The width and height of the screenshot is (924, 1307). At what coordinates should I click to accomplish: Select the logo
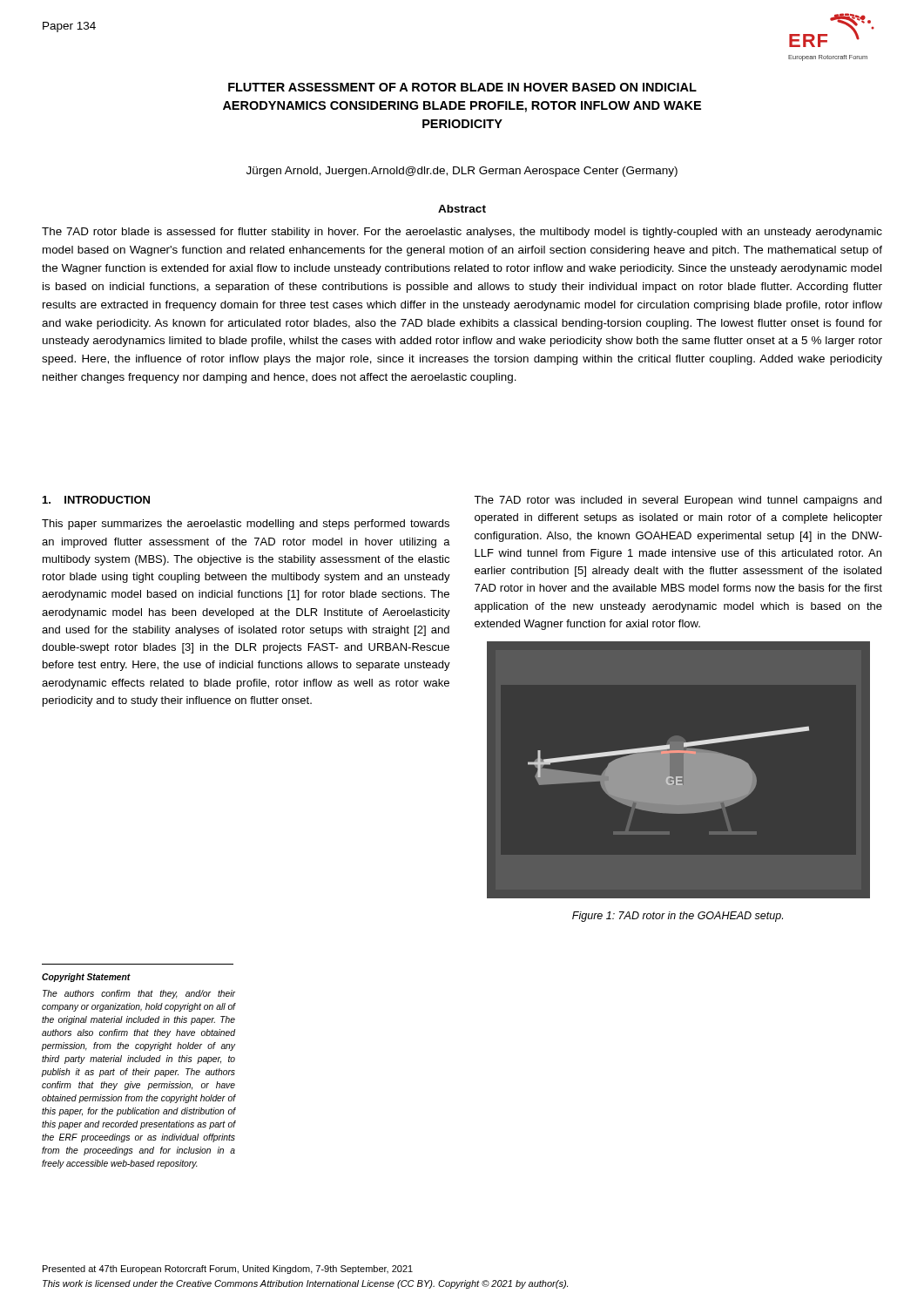[x=826, y=39]
